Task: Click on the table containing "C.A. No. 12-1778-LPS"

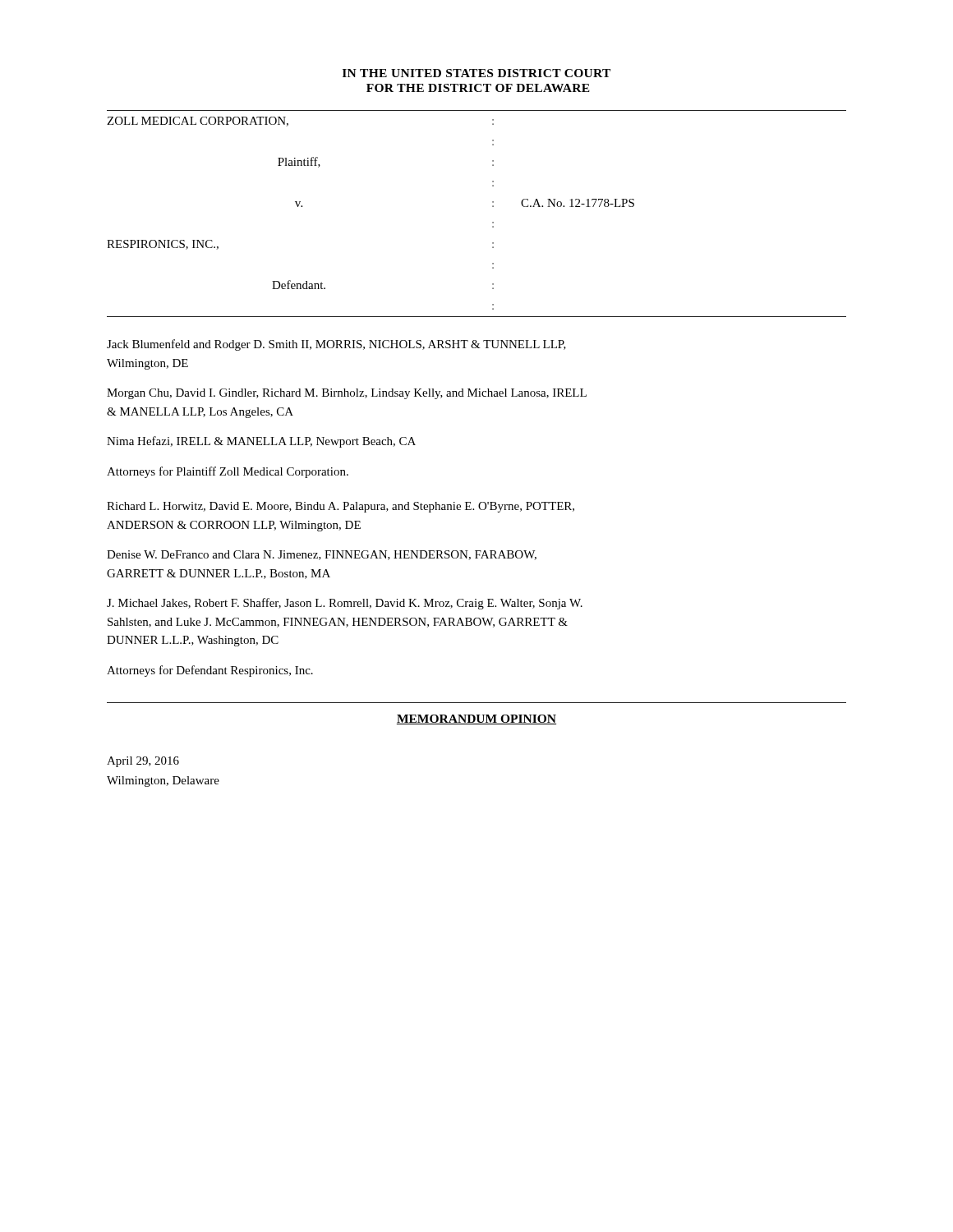Action: 476,214
